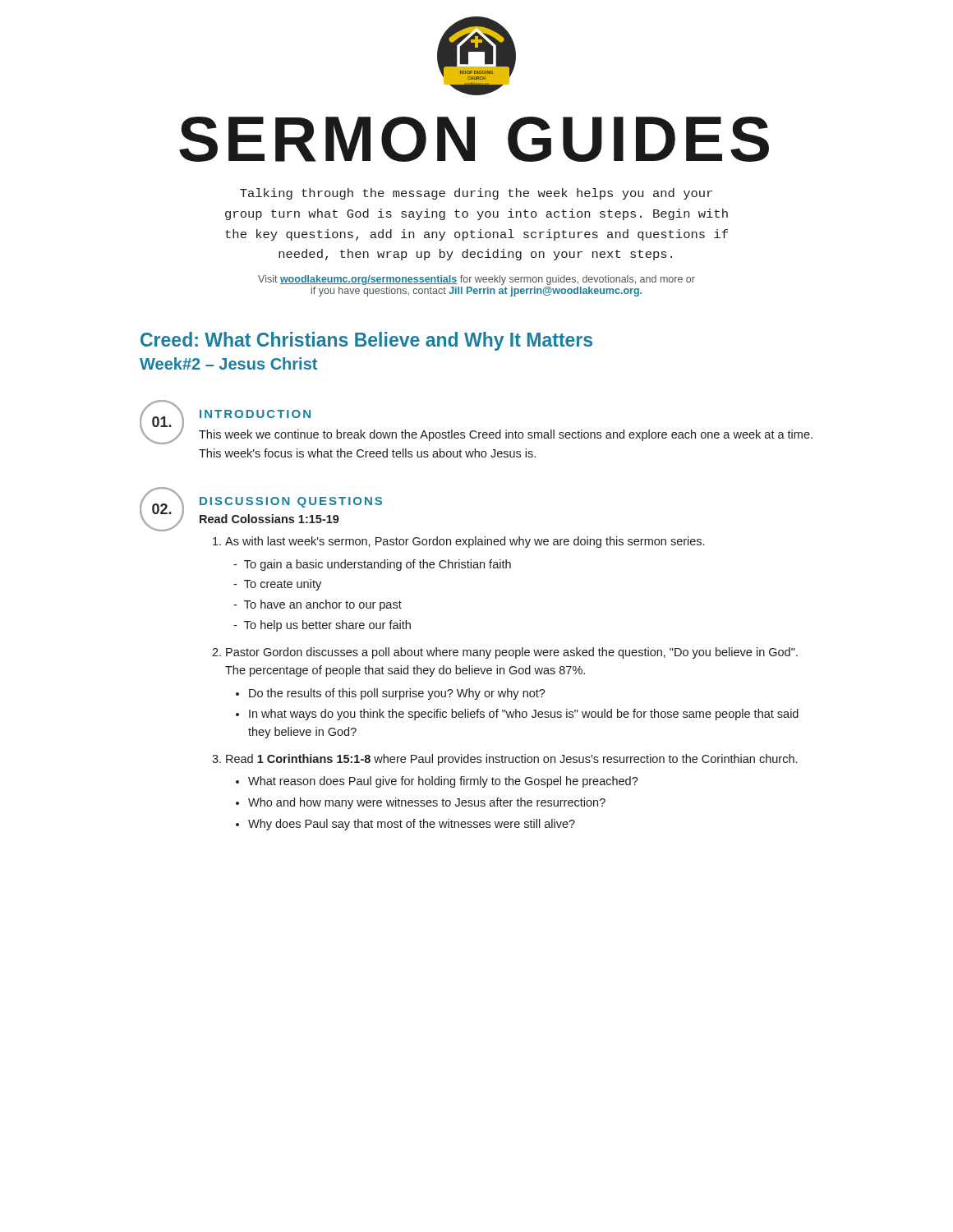Locate the block starting "Why does Paul"

tap(412, 824)
